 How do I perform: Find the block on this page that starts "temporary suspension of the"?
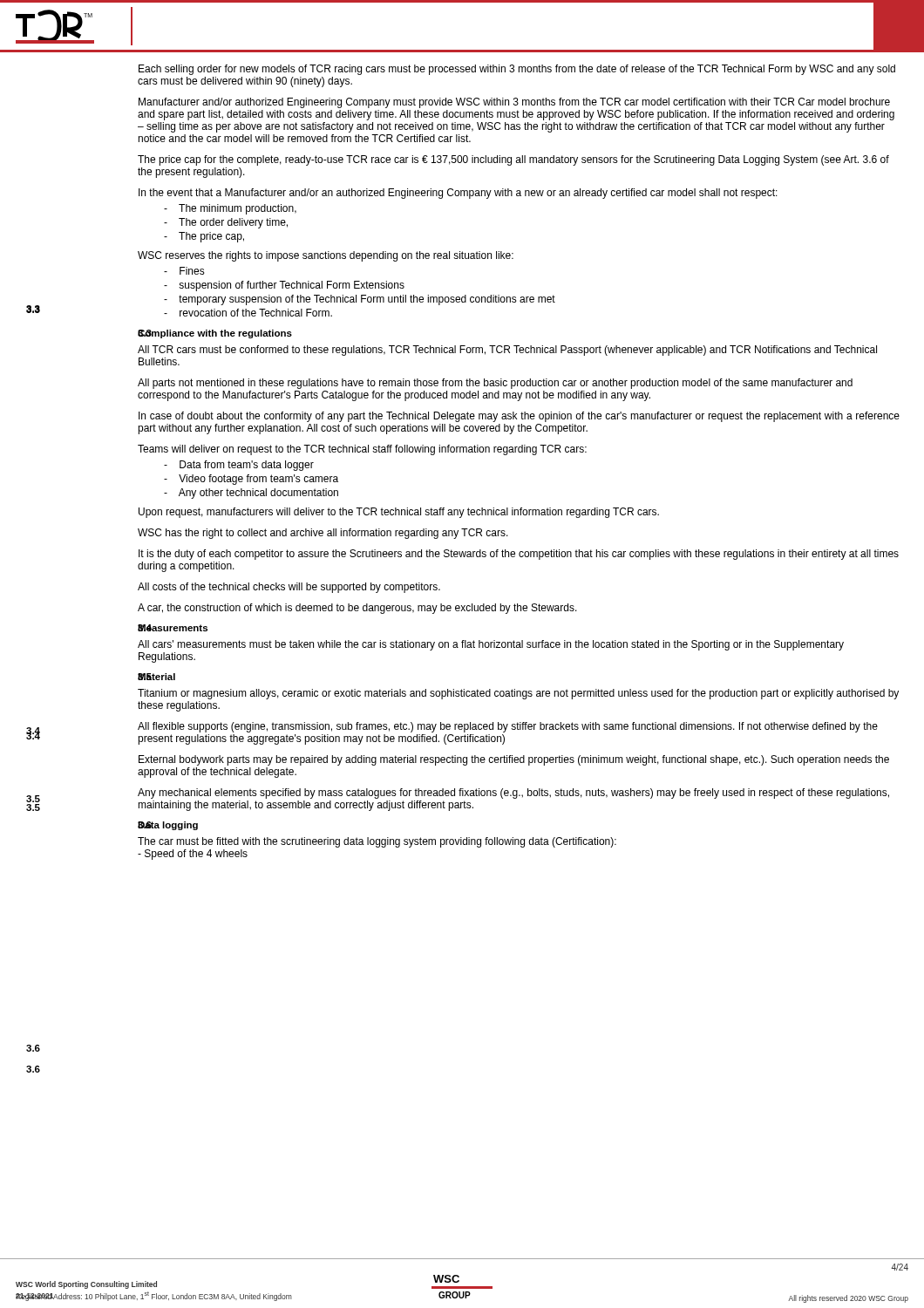[359, 299]
